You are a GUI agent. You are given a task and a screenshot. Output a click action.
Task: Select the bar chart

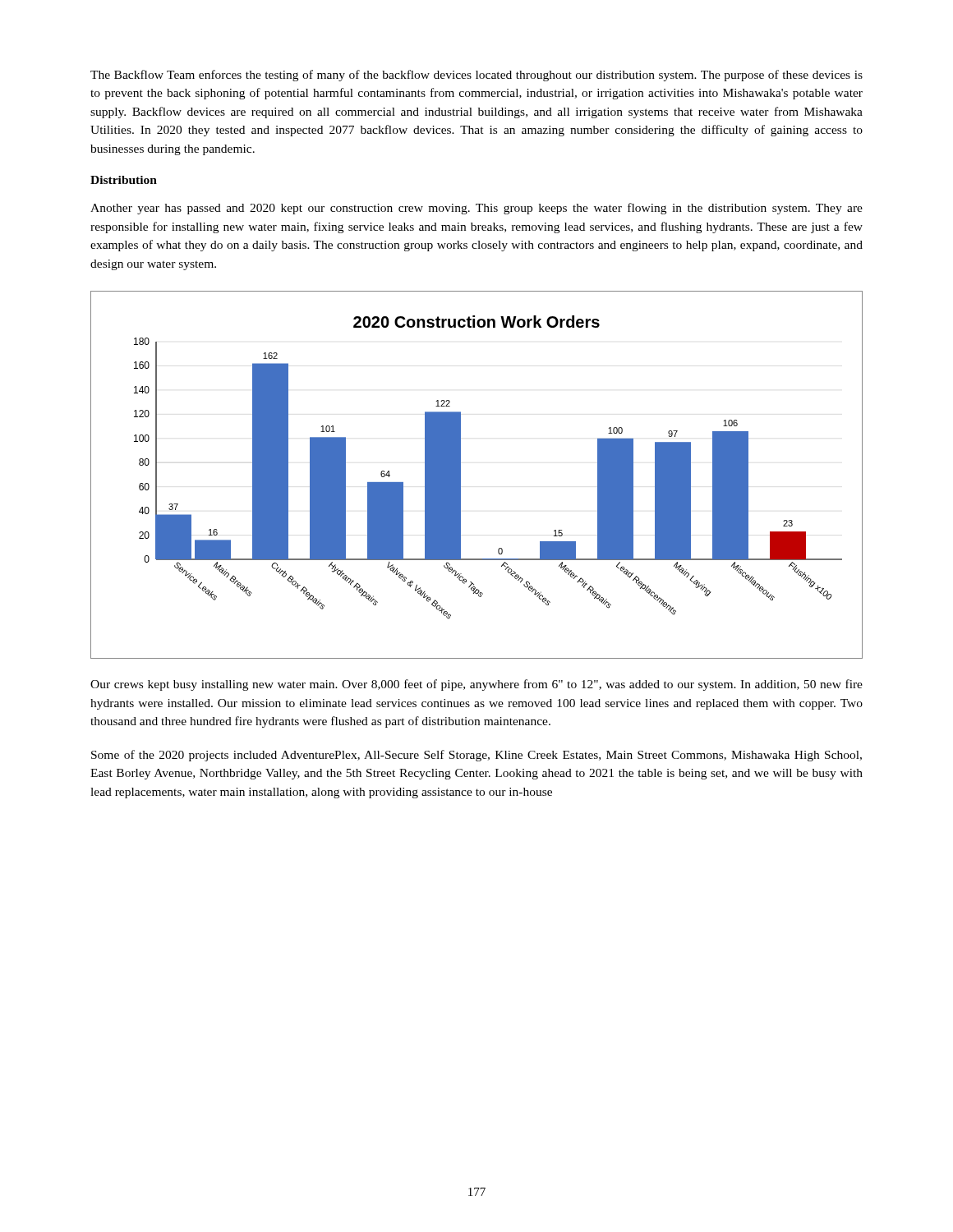pyautogui.click(x=476, y=475)
